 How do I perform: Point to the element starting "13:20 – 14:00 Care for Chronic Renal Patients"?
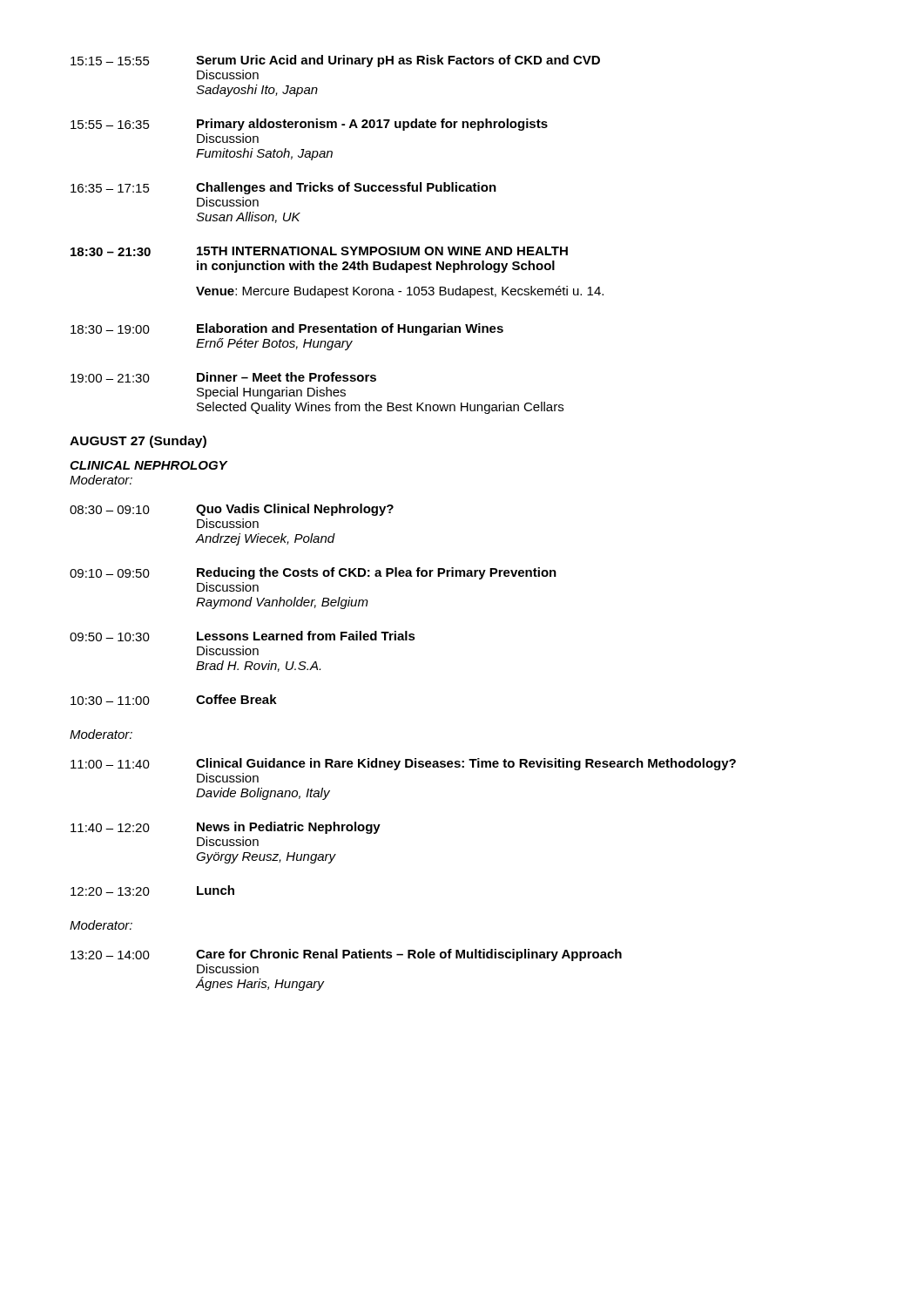tap(462, 968)
